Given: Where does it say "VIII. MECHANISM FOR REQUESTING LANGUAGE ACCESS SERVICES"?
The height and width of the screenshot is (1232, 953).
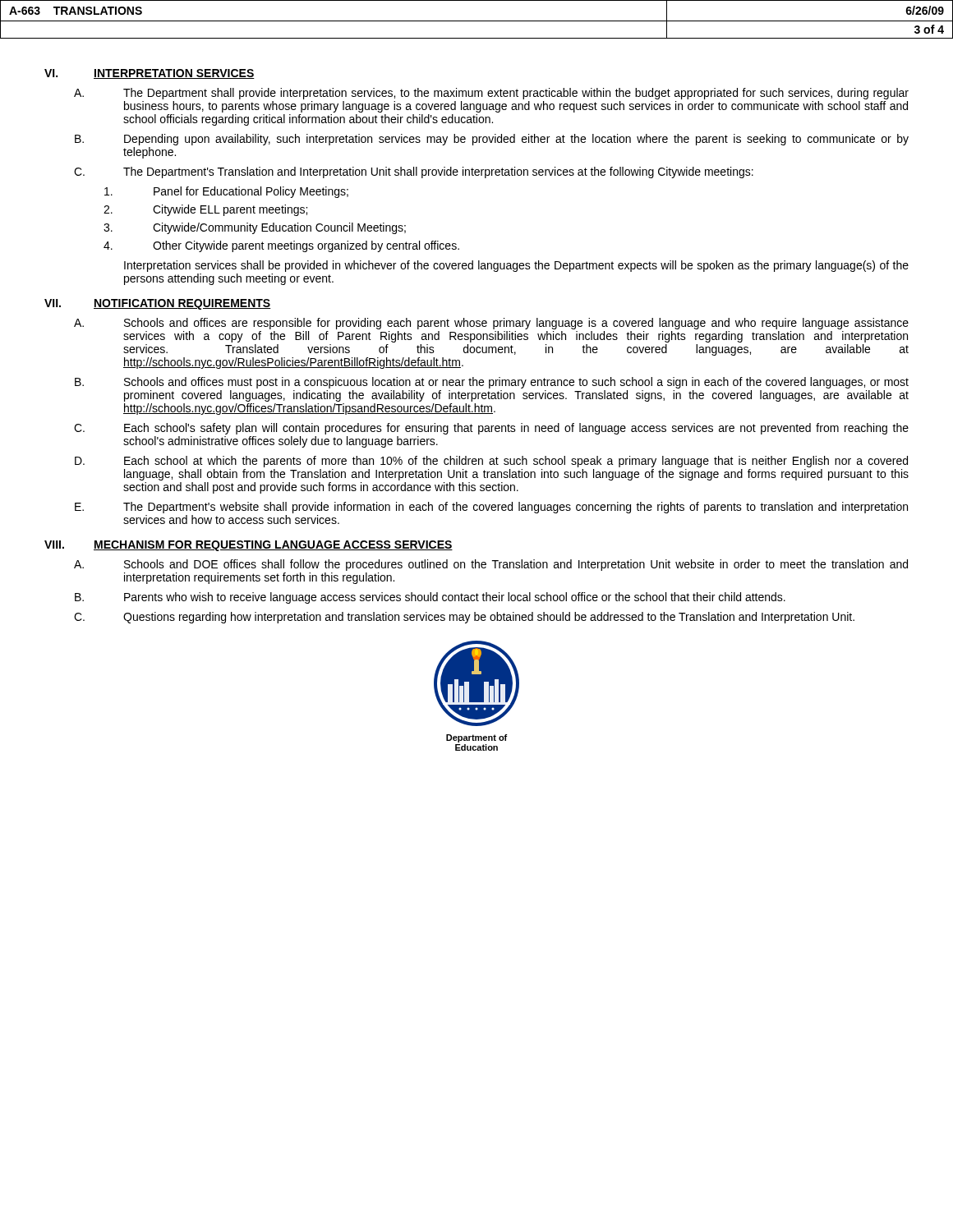Looking at the screenshot, I should [248, 545].
